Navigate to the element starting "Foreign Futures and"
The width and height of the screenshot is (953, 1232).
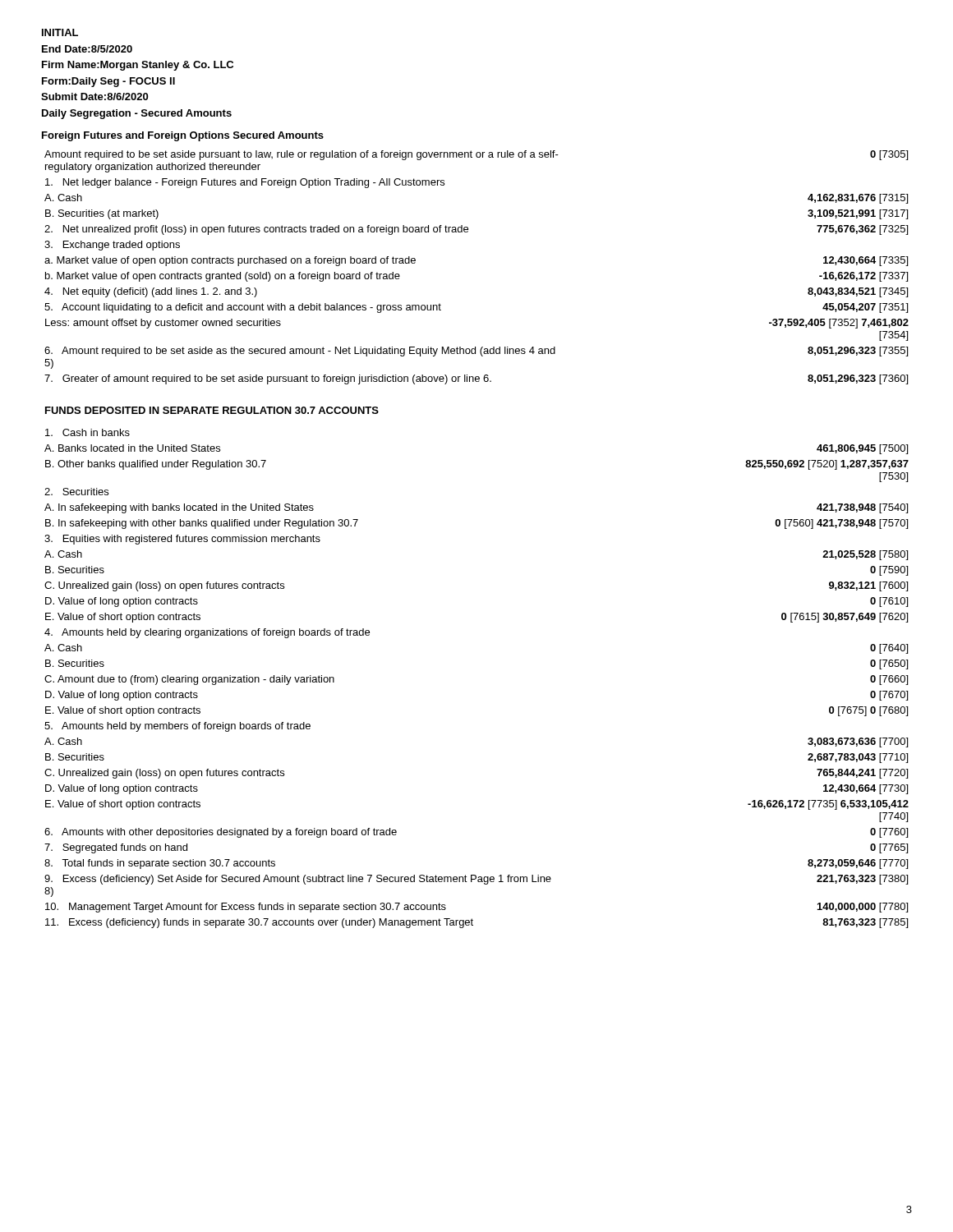[x=182, y=135]
